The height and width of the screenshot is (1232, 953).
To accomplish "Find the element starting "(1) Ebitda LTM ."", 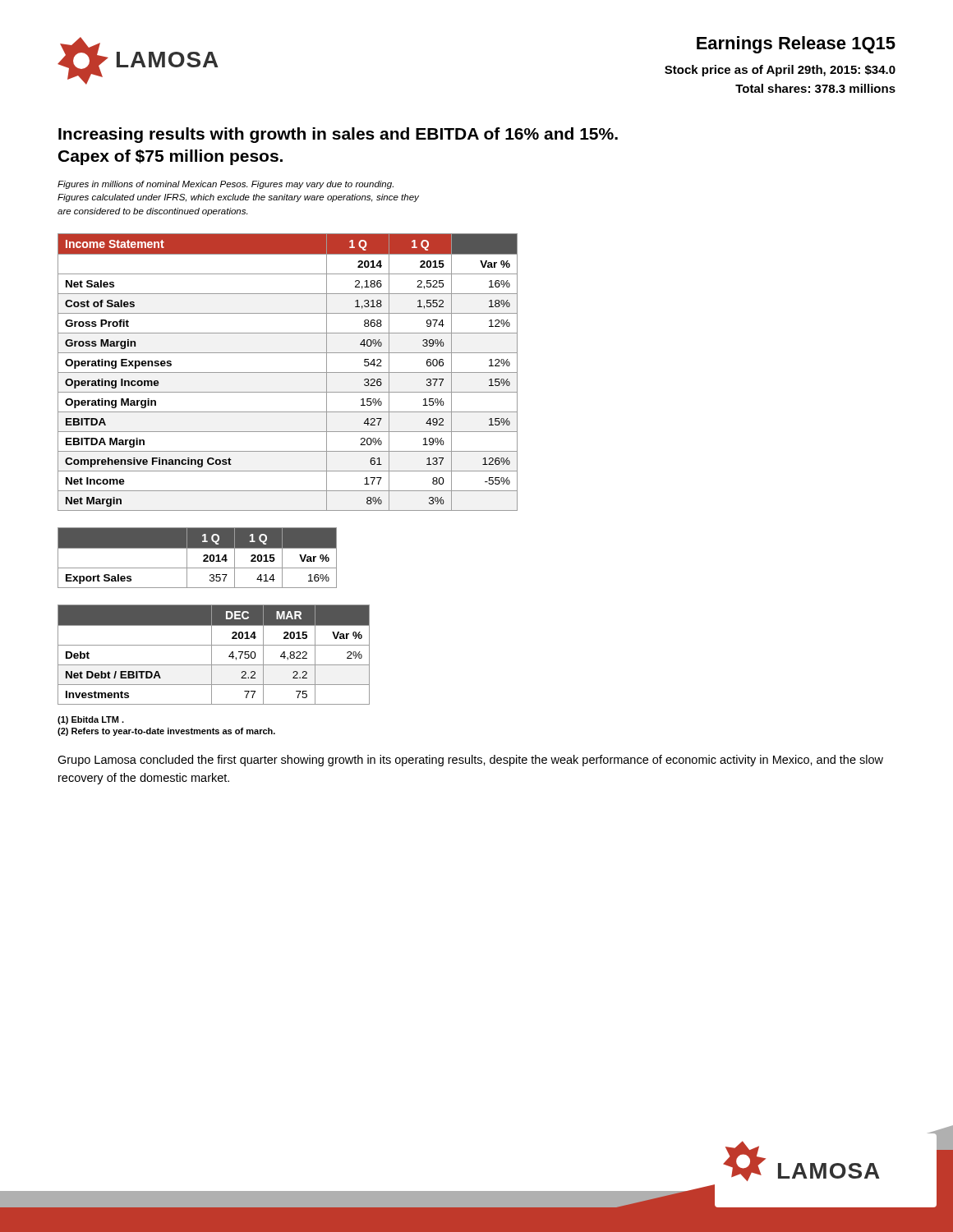I will pyautogui.click(x=91, y=720).
